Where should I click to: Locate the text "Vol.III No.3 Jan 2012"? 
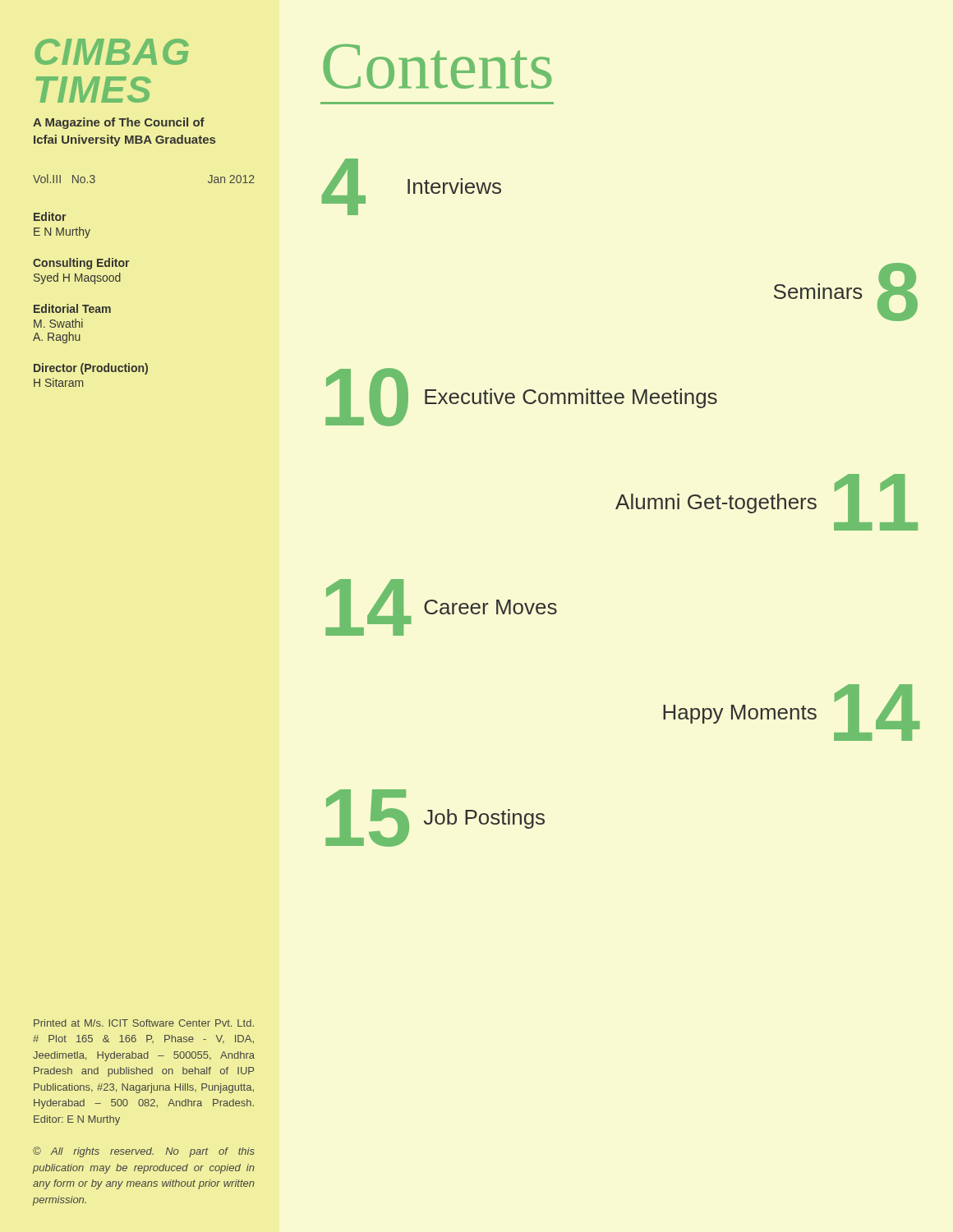tap(47, 179)
